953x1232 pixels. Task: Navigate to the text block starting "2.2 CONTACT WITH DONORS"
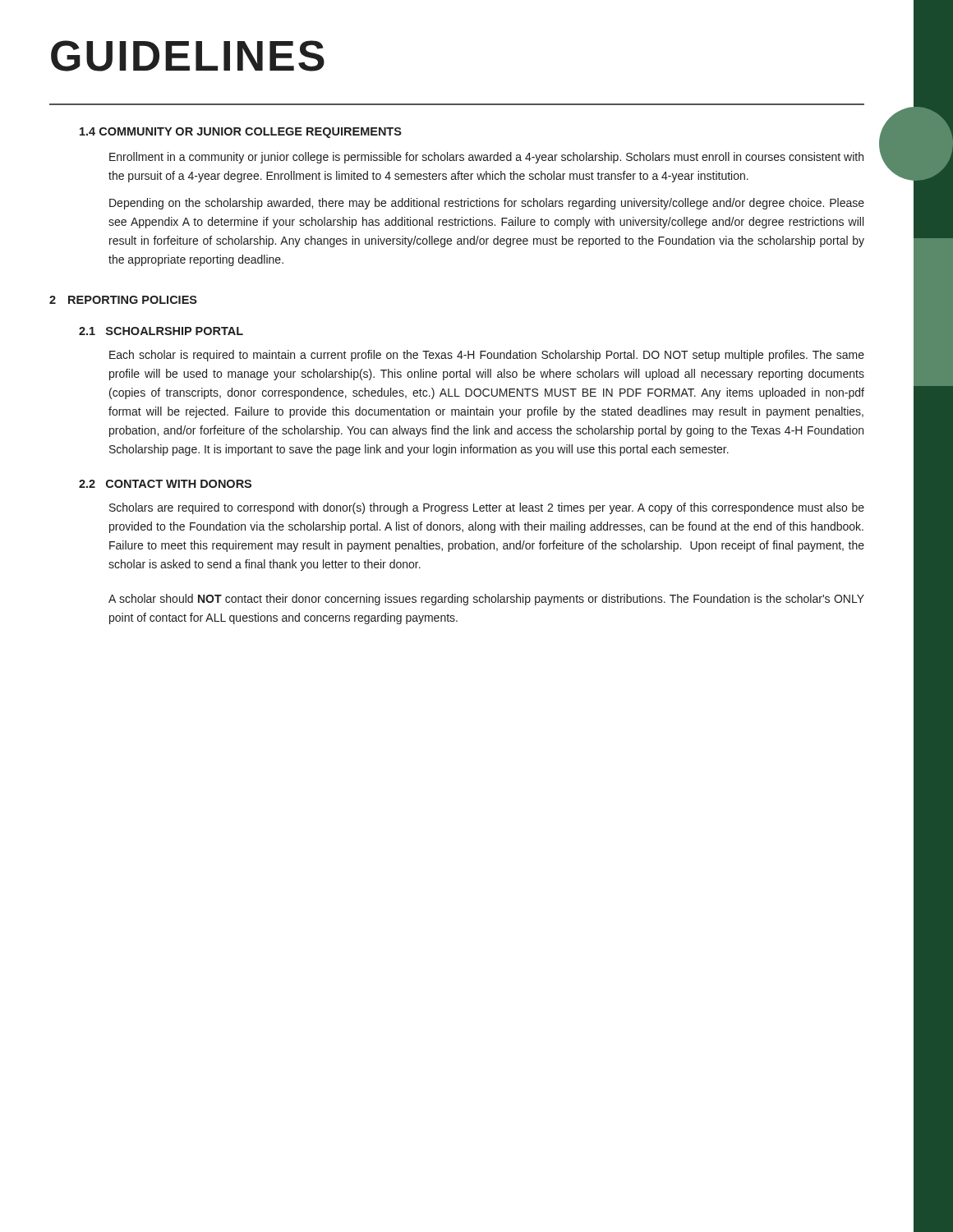point(165,484)
